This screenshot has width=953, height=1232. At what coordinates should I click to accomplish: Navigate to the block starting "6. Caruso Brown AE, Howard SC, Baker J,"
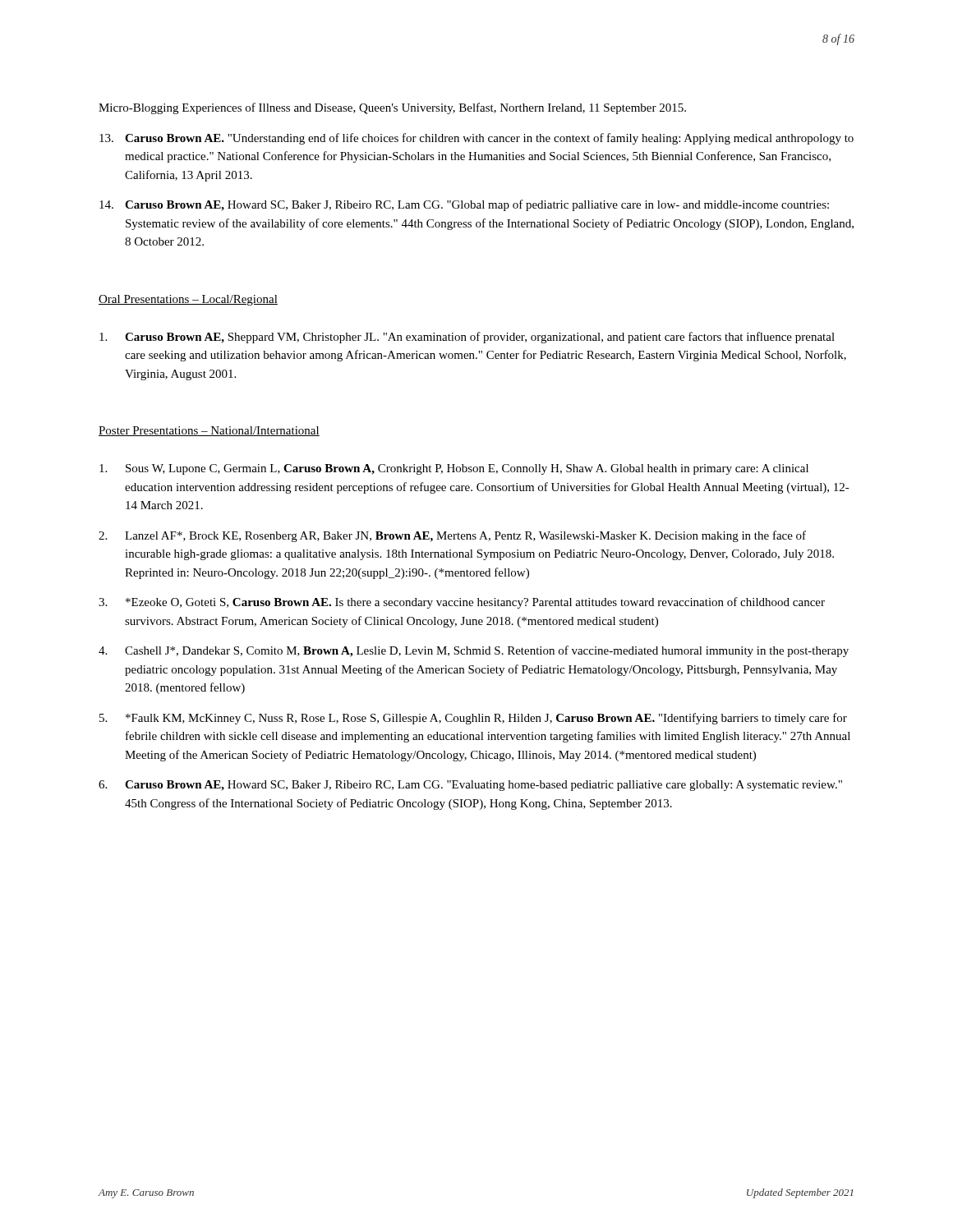click(x=476, y=794)
